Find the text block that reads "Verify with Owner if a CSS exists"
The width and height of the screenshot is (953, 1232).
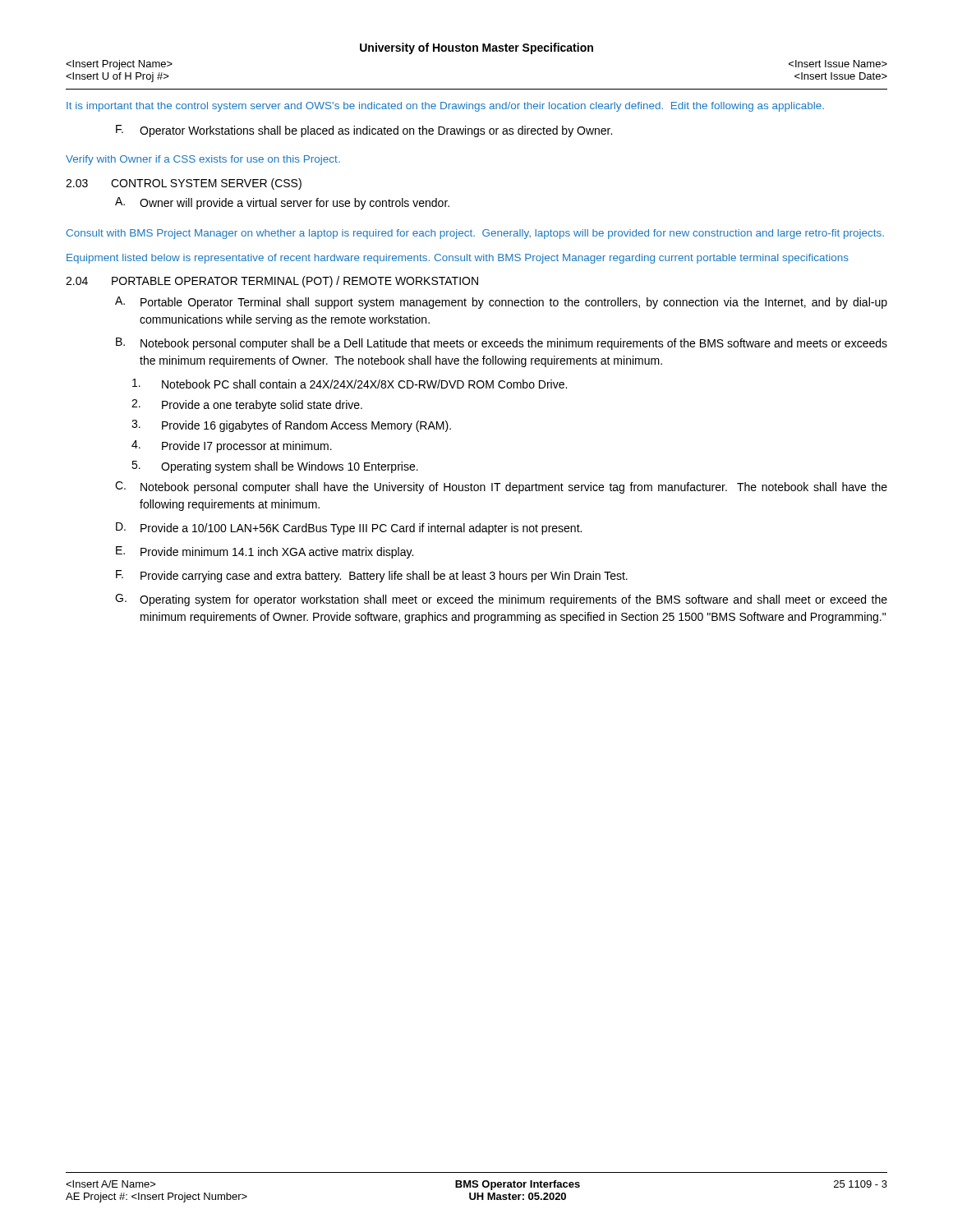click(x=203, y=159)
